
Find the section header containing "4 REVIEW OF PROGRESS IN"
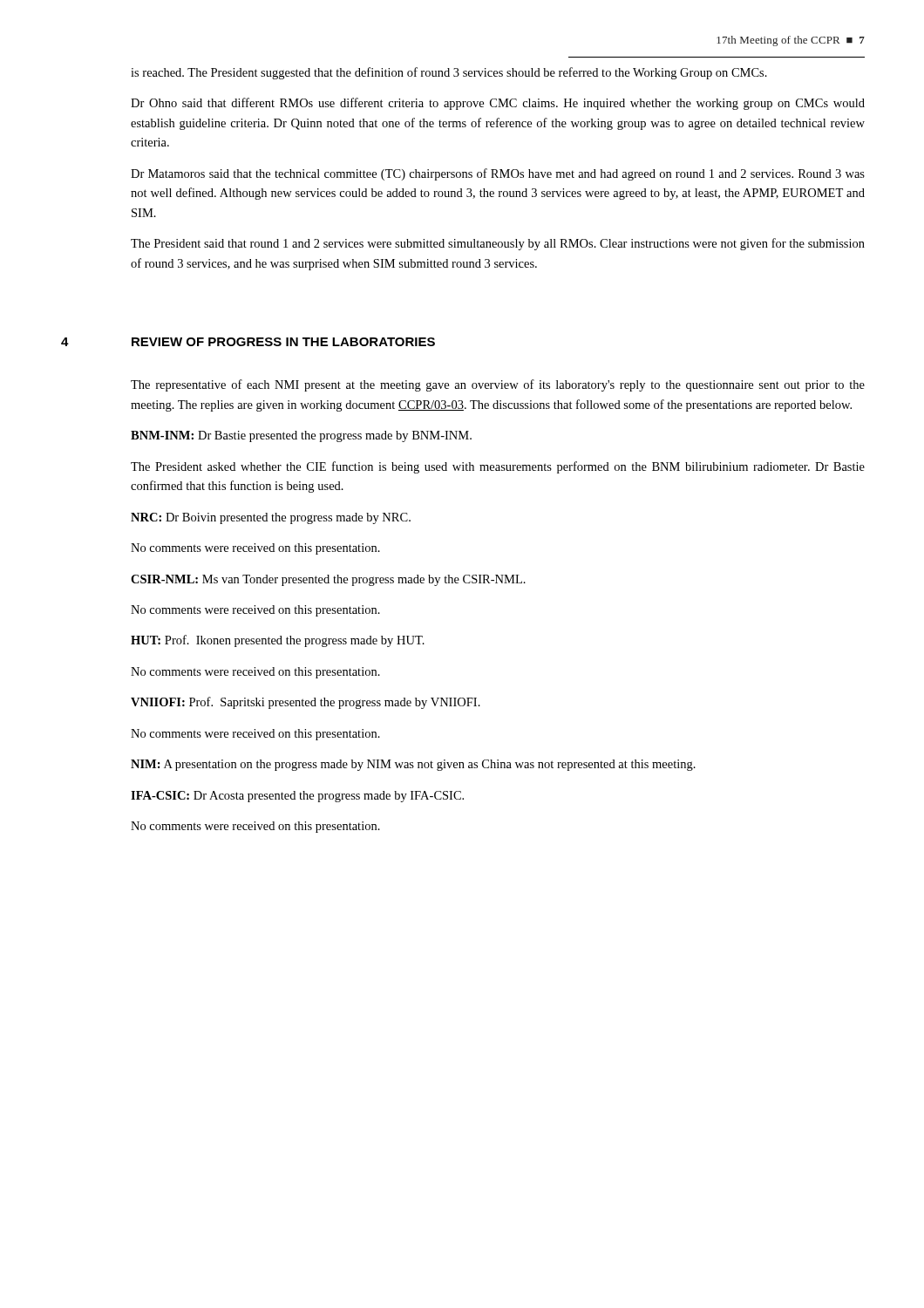point(283,342)
